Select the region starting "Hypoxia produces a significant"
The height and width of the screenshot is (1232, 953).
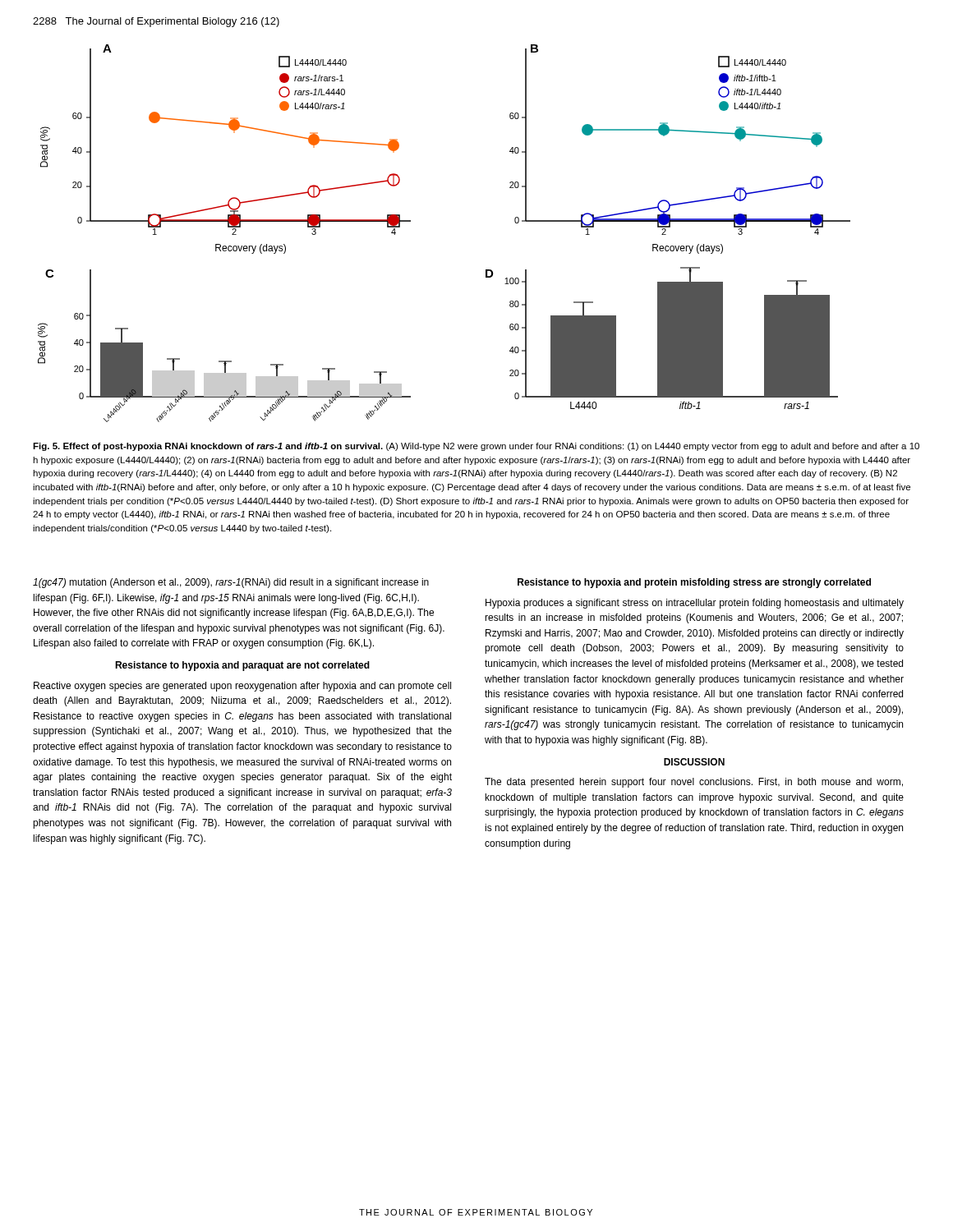point(694,671)
